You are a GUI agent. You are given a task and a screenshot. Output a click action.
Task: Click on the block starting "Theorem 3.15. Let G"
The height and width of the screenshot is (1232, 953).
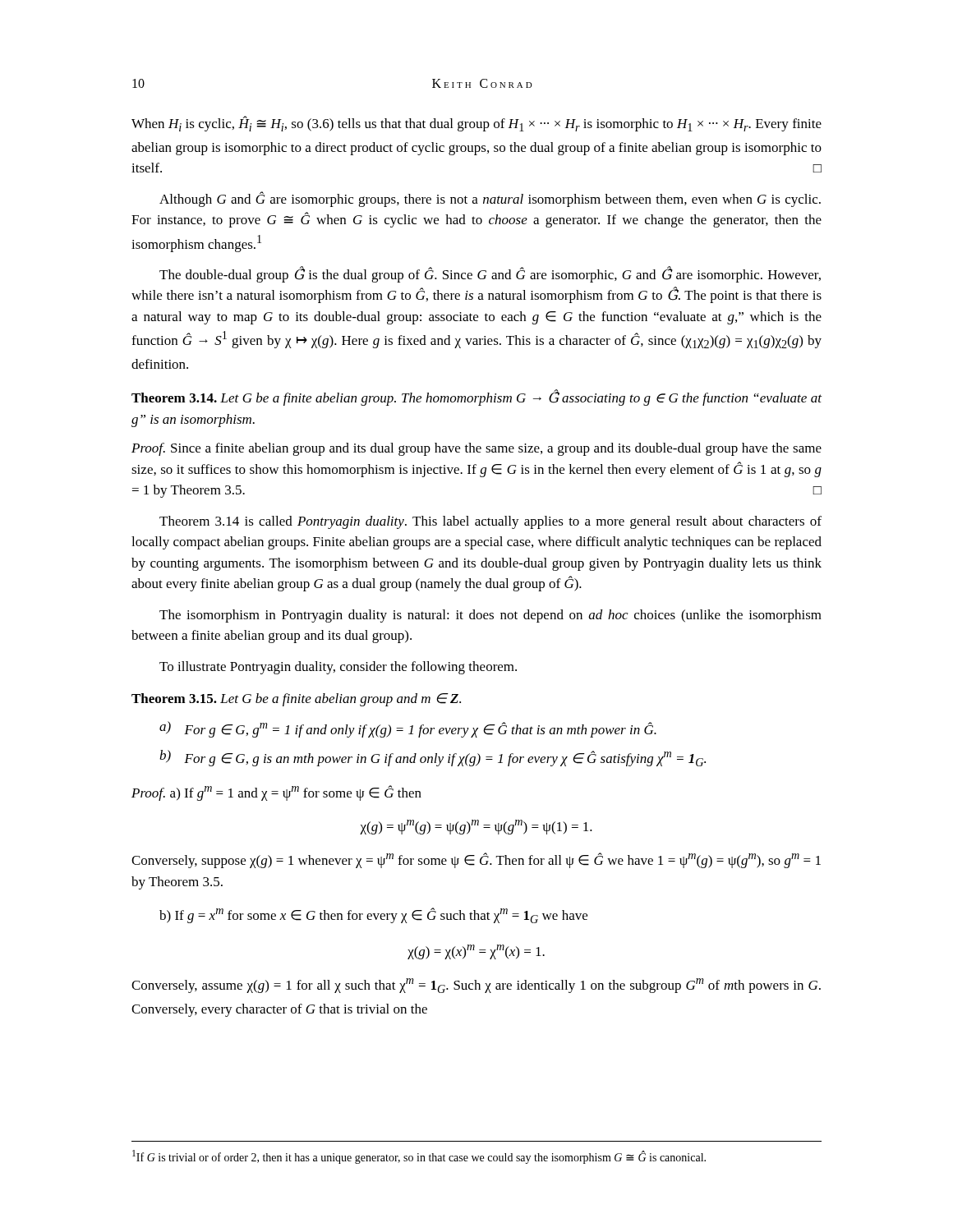tap(296, 700)
